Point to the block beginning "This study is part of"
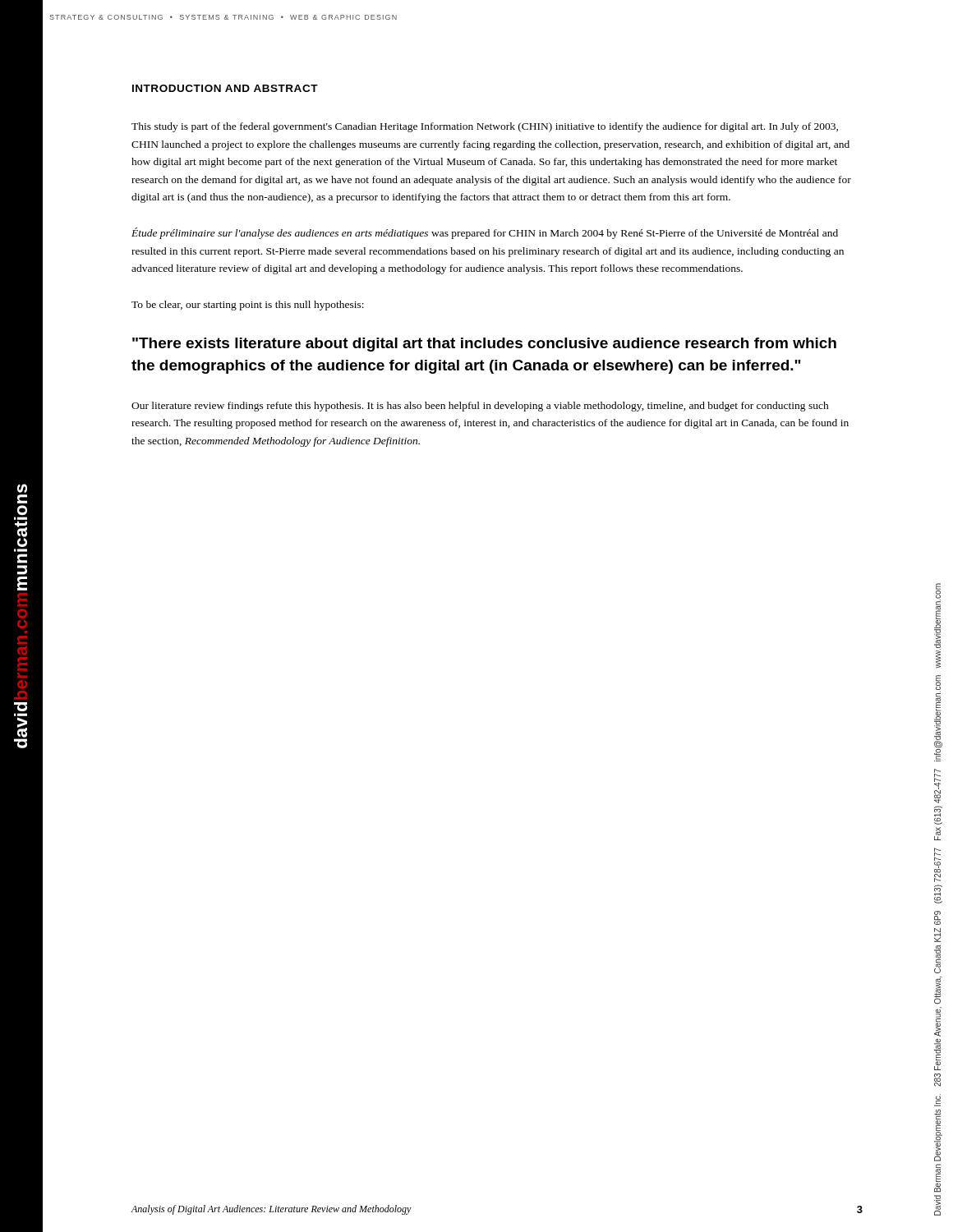 tap(491, 162)
